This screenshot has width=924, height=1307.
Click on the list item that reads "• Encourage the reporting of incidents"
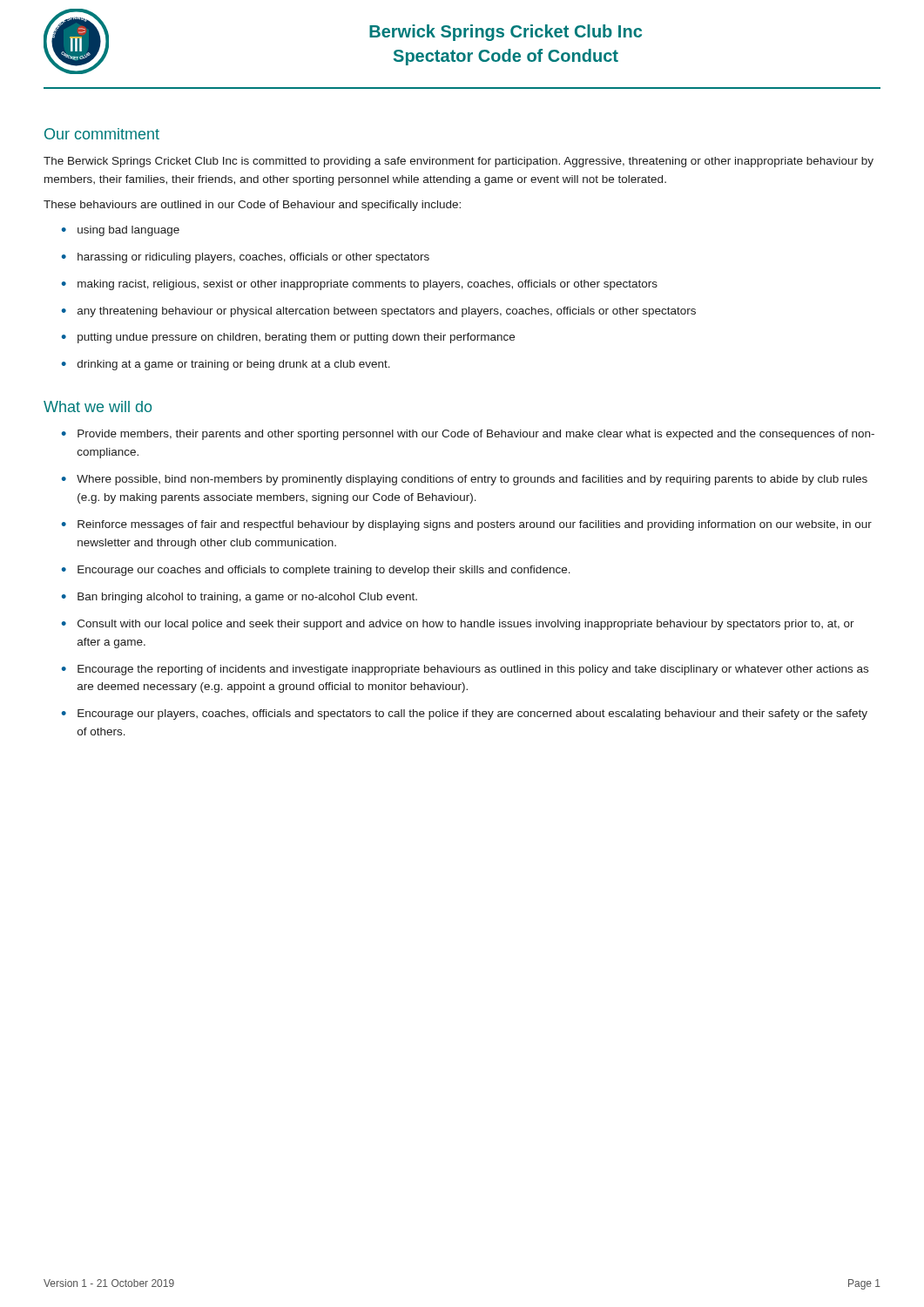pyautogui.click(x=471, y=678)
